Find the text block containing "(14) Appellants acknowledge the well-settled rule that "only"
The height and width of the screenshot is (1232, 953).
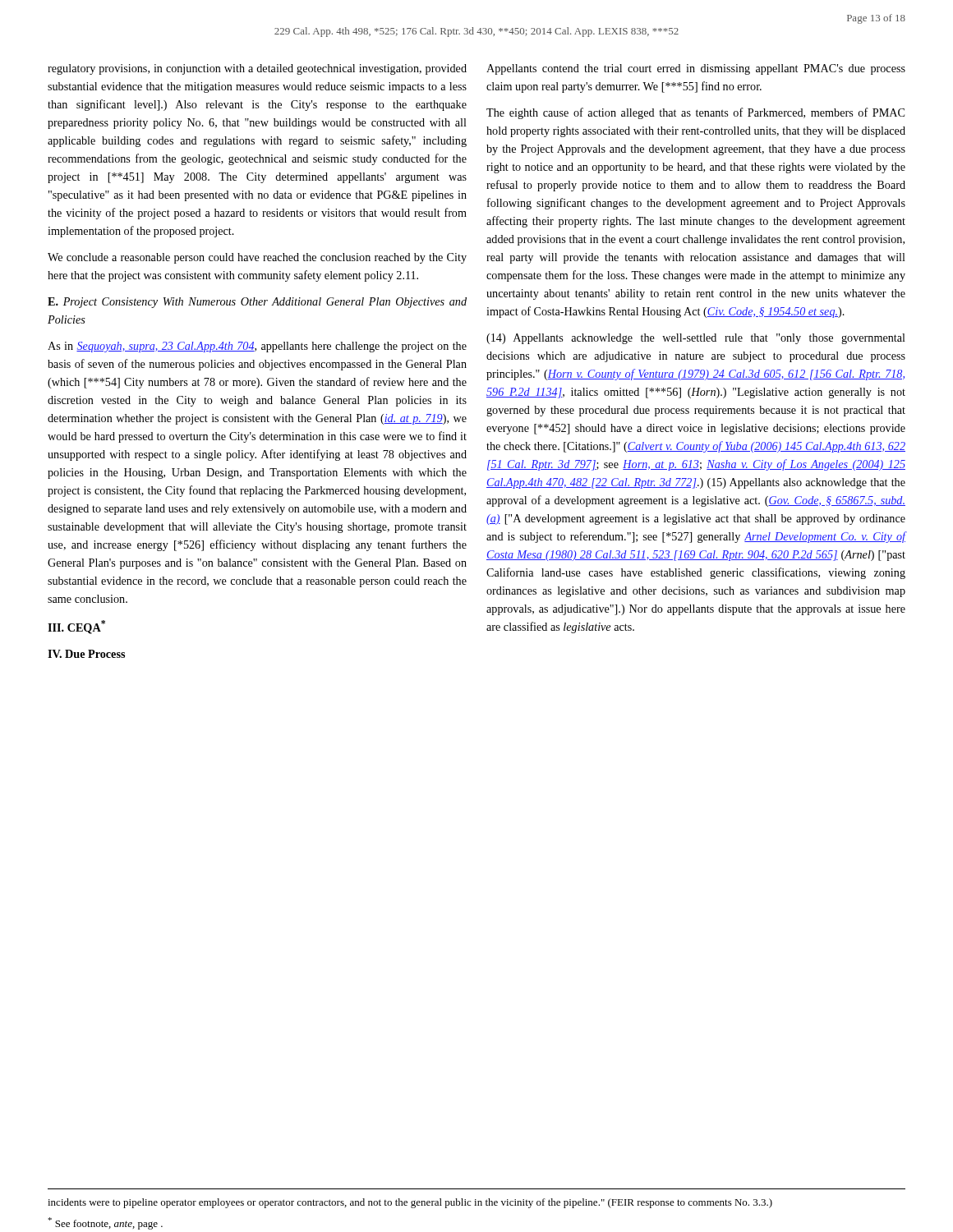point(696,482)
